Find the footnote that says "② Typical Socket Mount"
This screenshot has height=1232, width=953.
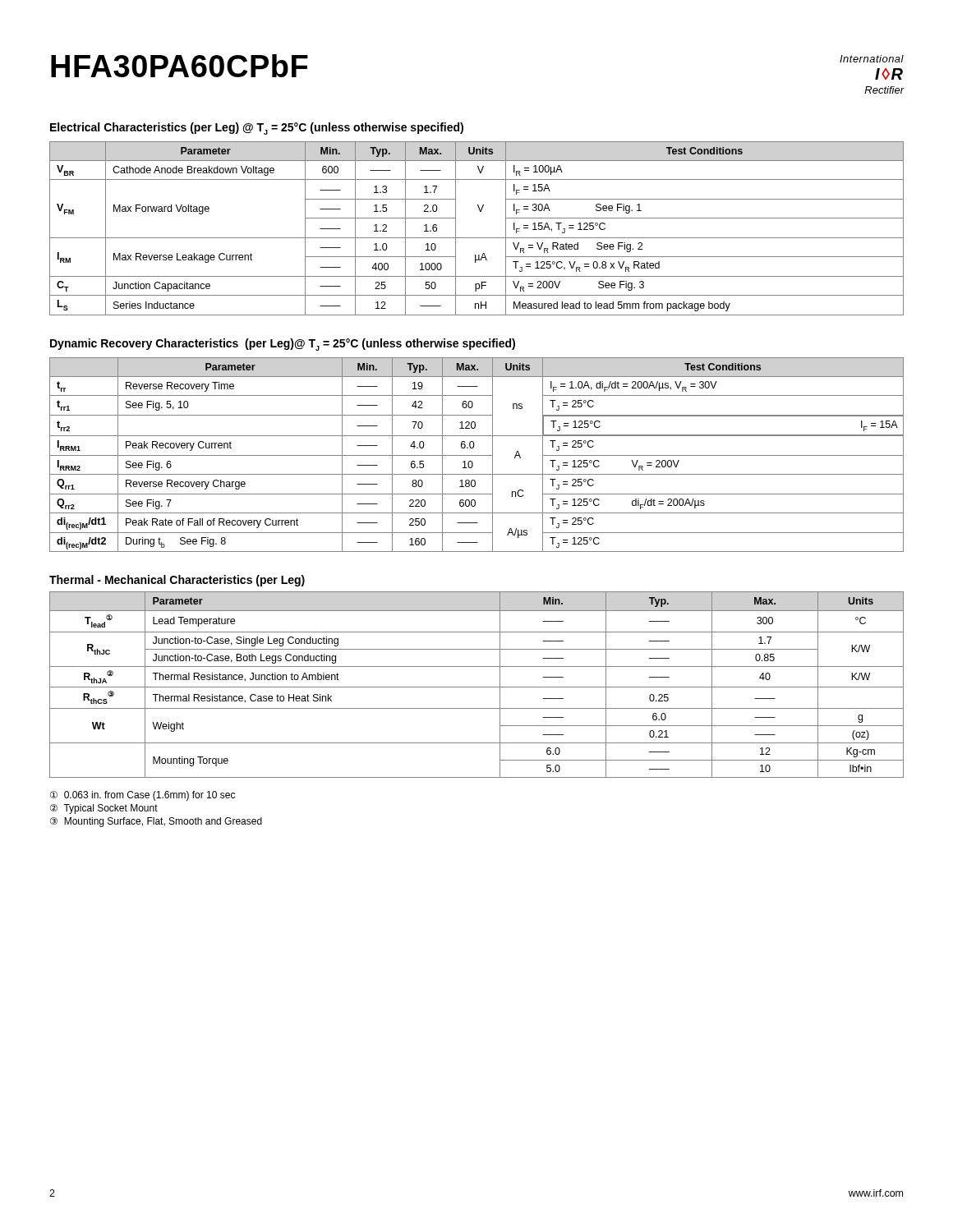pyautogui.click(x=103, y=808)
